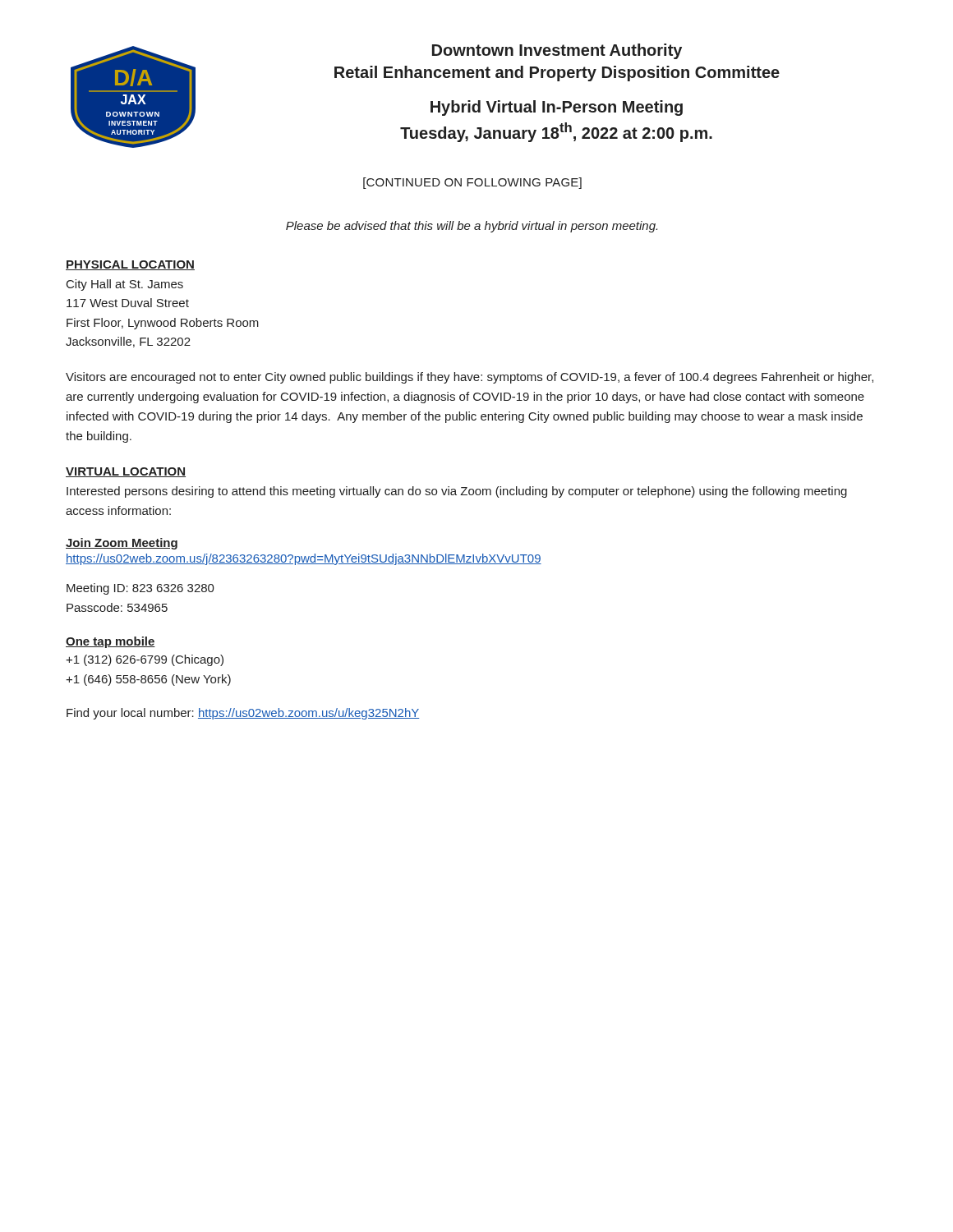This screenshot has height=1232, width=953.
Task: Select the passage starting "Find your local number:"
Action: pyautogui.click(x=242, y=713)
